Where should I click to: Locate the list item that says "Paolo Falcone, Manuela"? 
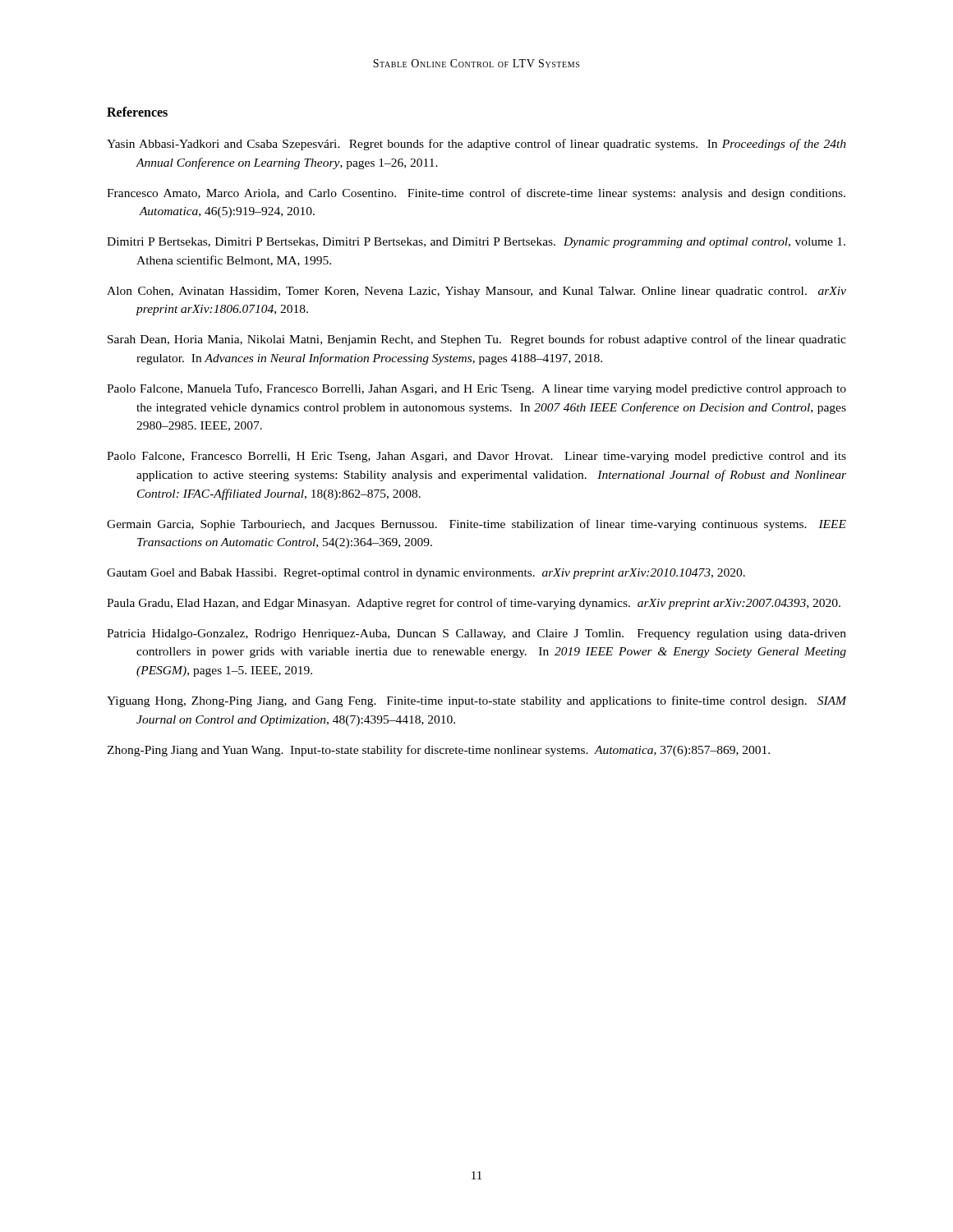coord(476,407)
